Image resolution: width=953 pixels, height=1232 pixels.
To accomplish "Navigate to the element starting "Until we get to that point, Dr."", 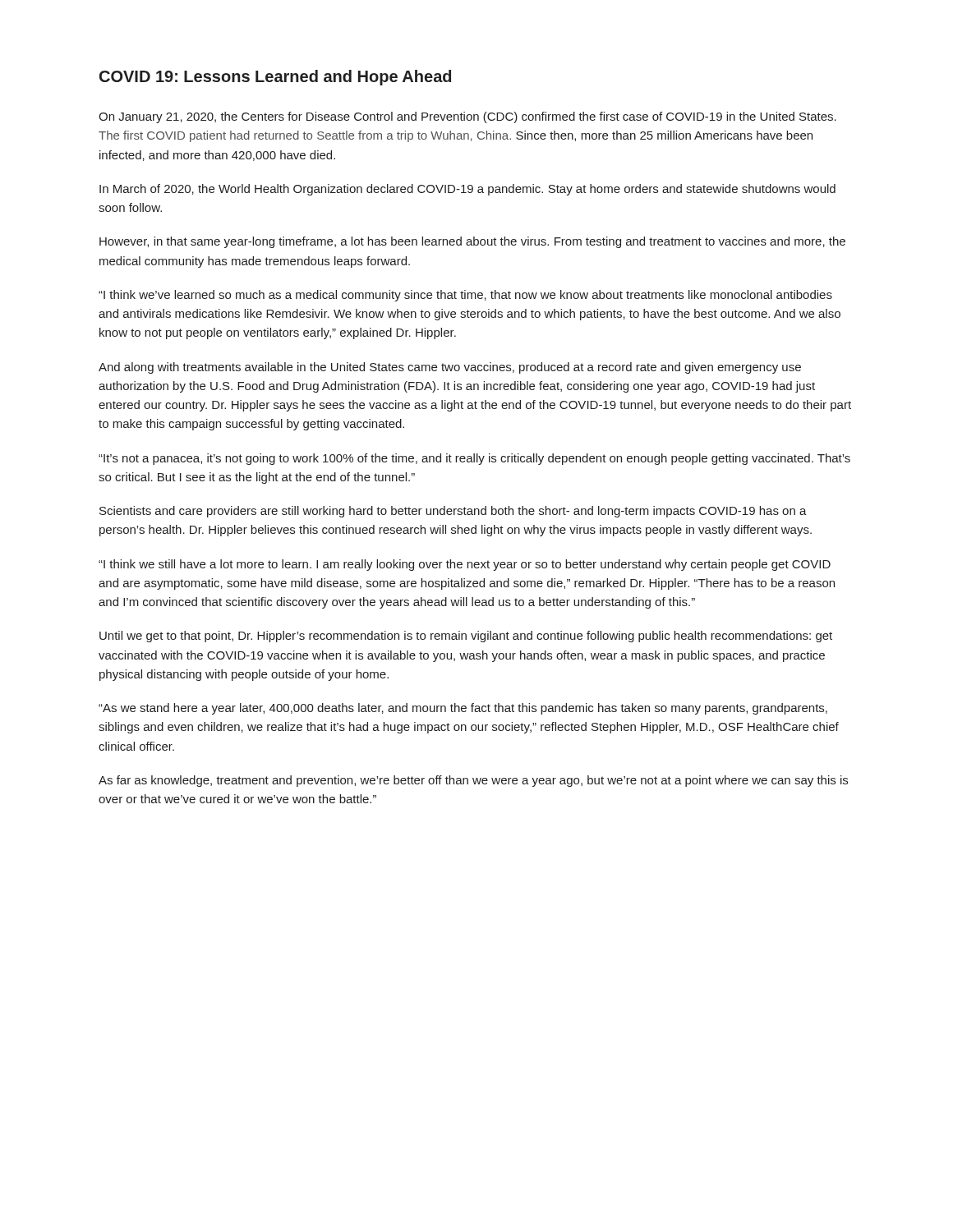I will point(465,655).
